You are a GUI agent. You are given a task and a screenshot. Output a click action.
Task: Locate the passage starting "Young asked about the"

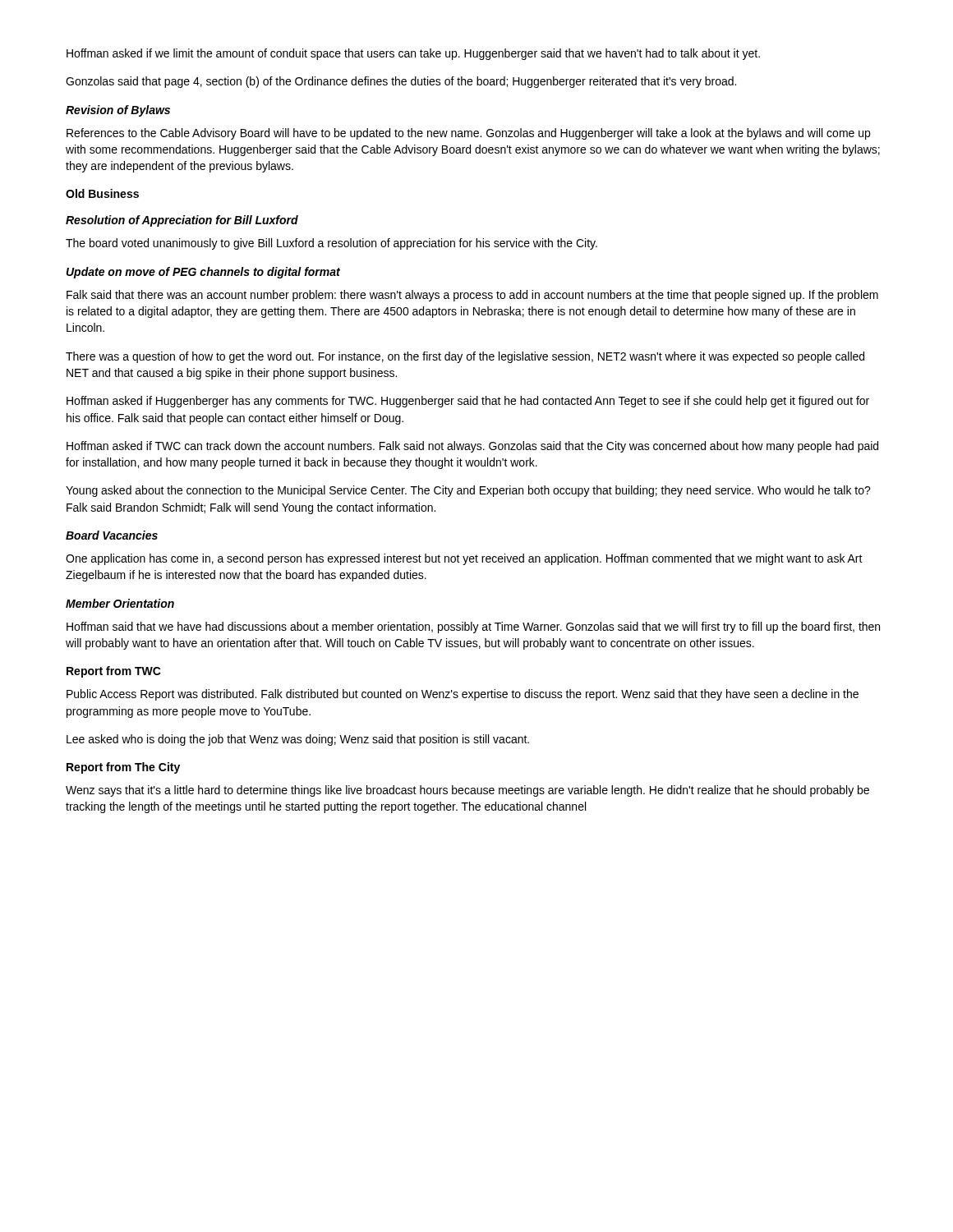click(468, 499)
